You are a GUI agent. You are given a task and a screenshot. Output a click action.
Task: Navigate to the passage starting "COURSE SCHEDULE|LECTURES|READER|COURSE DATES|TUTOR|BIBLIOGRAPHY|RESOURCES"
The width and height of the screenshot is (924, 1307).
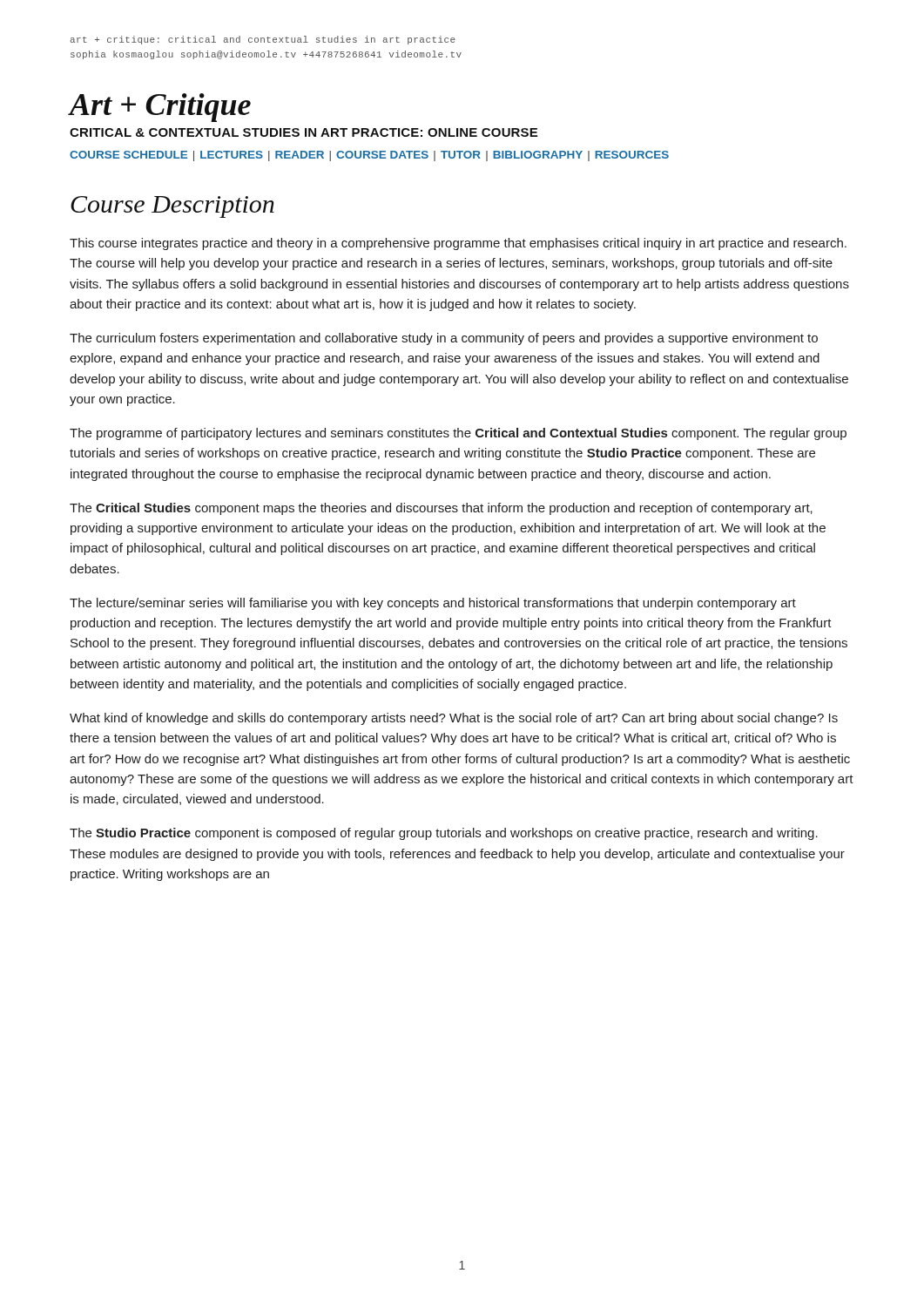369,155
